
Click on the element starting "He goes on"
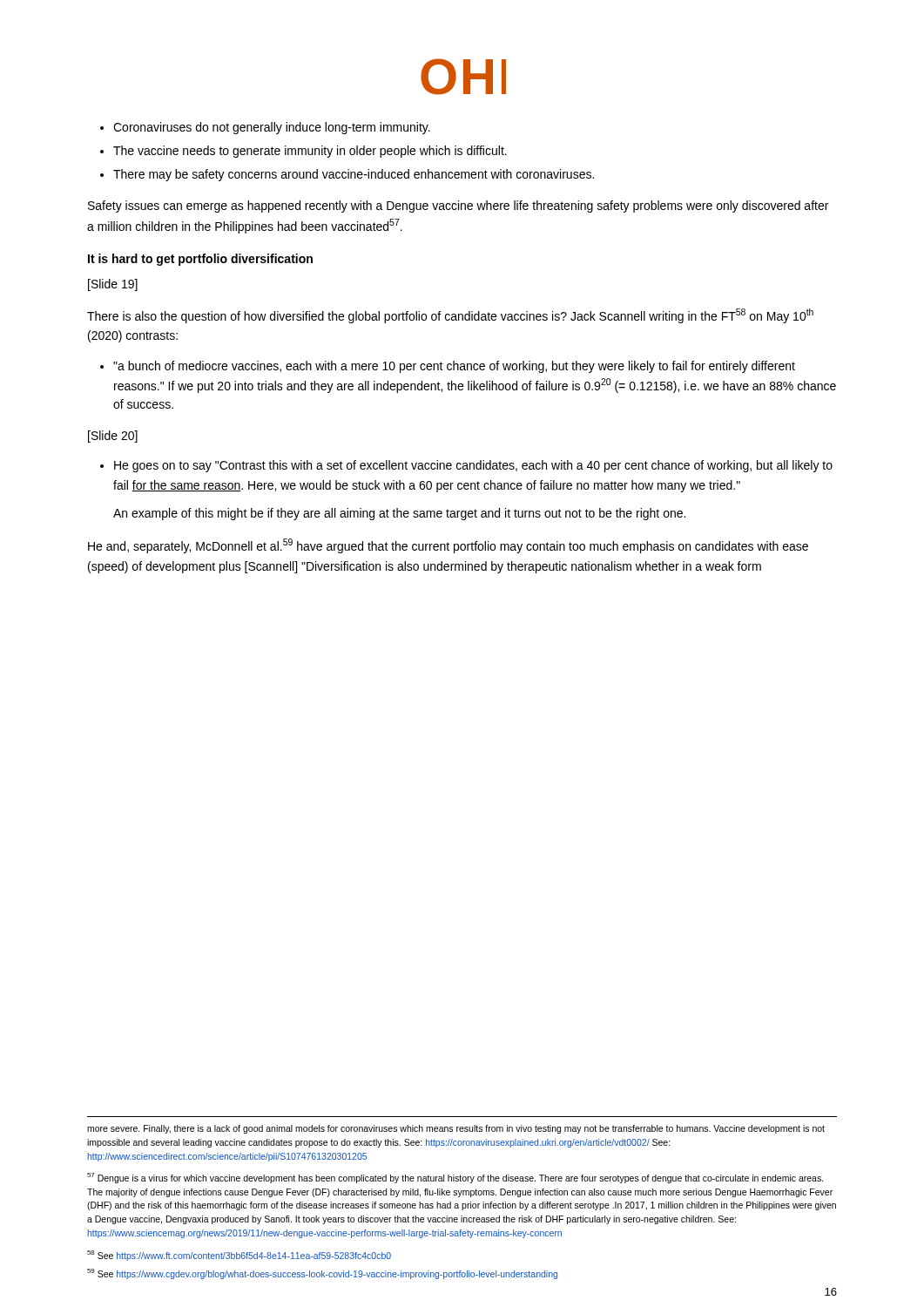pos(475,490)
